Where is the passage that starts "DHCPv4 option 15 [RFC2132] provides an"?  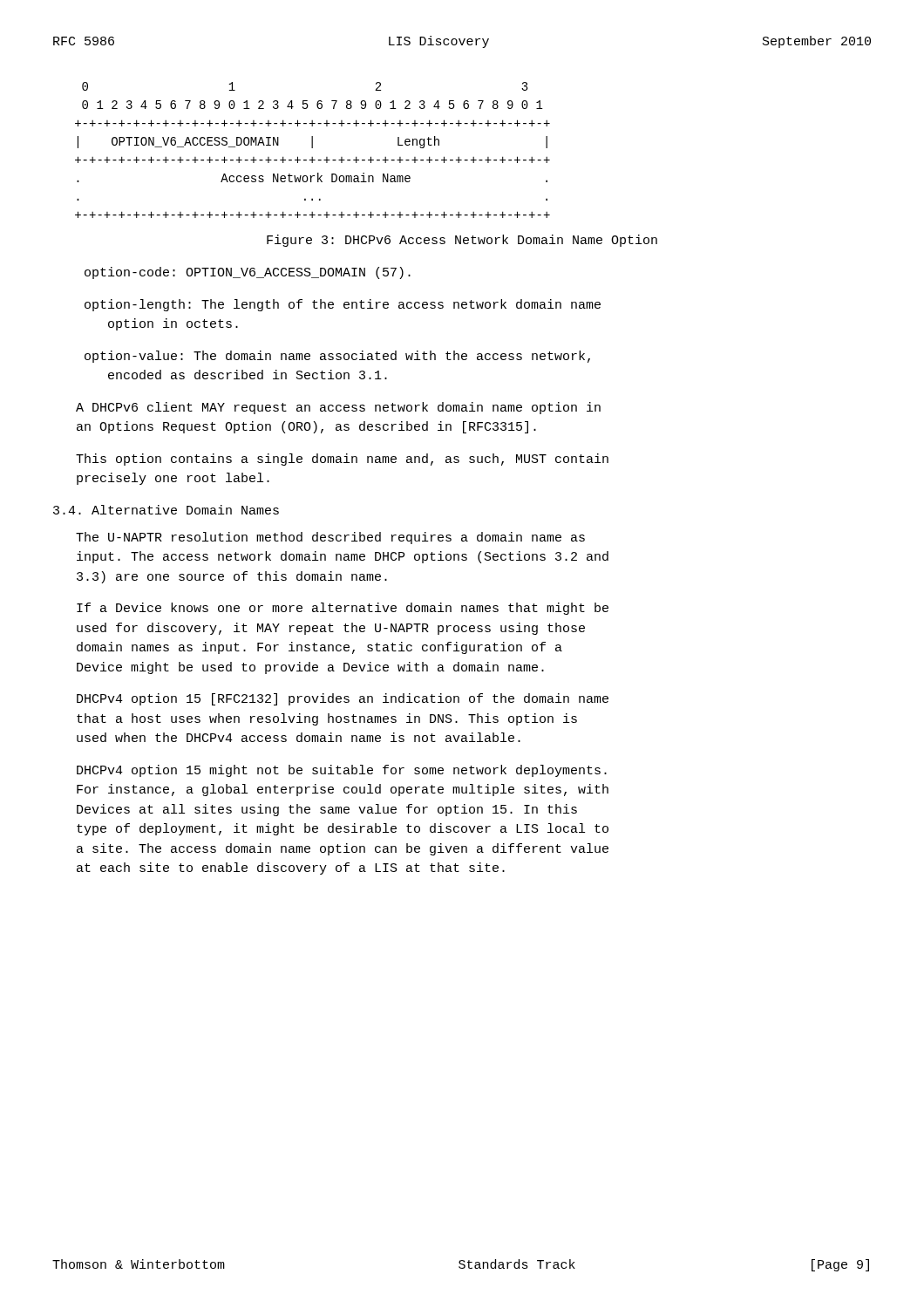331,719
